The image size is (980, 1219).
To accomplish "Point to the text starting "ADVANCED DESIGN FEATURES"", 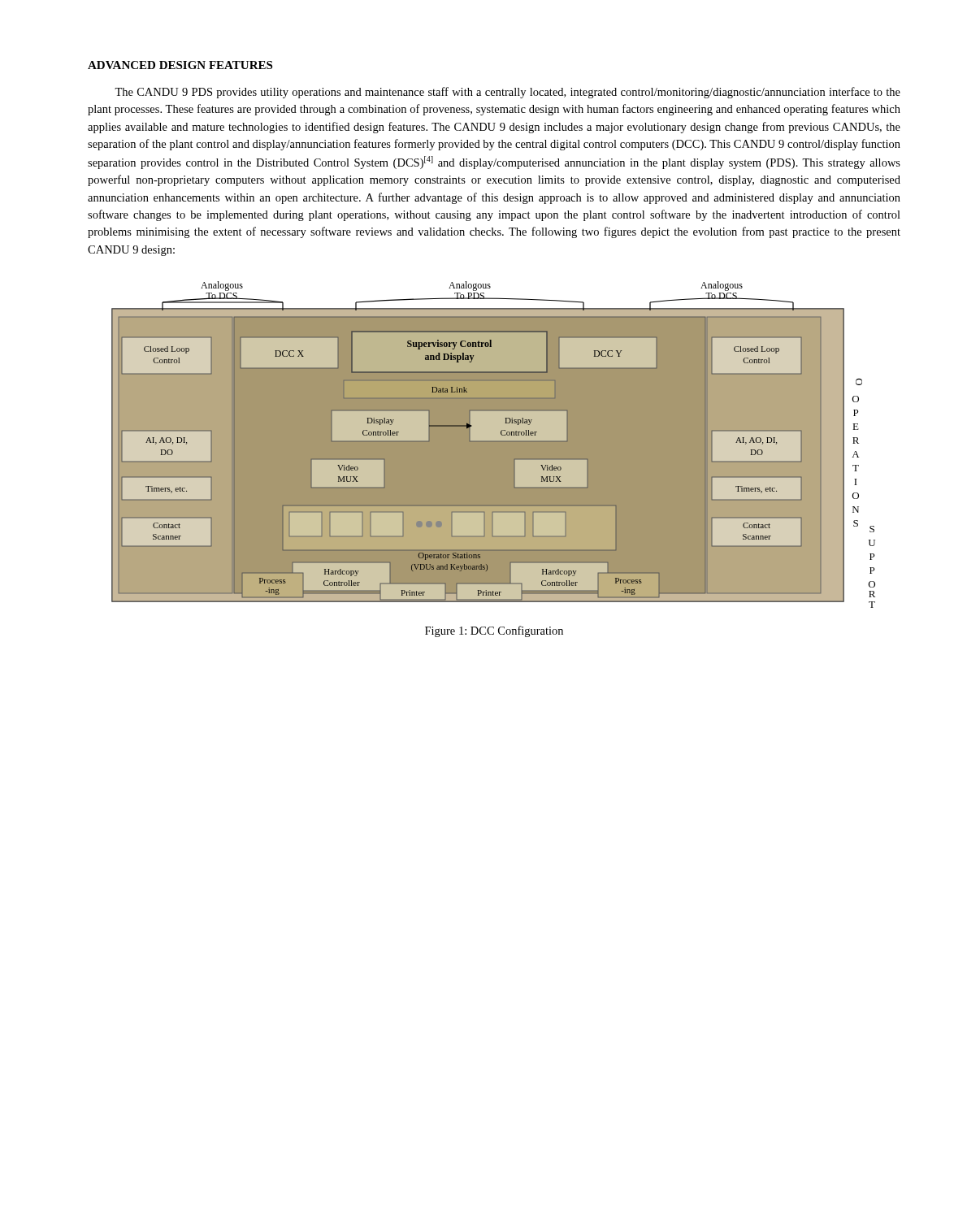I will pyautogui.click(x=180, y=65).
